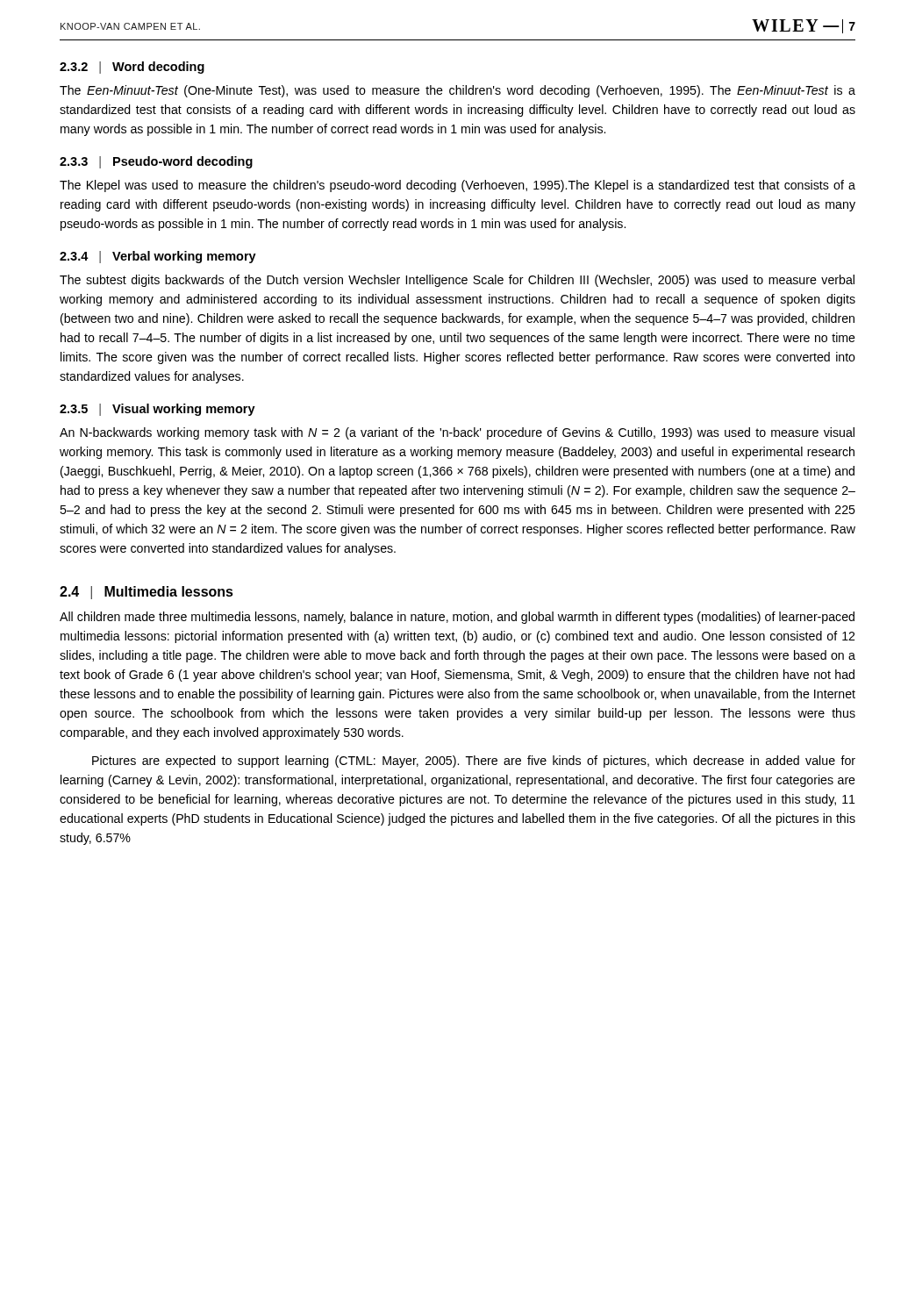Find the block on this page that starts "All children made three multimedia"

click(x=458, y=675)
